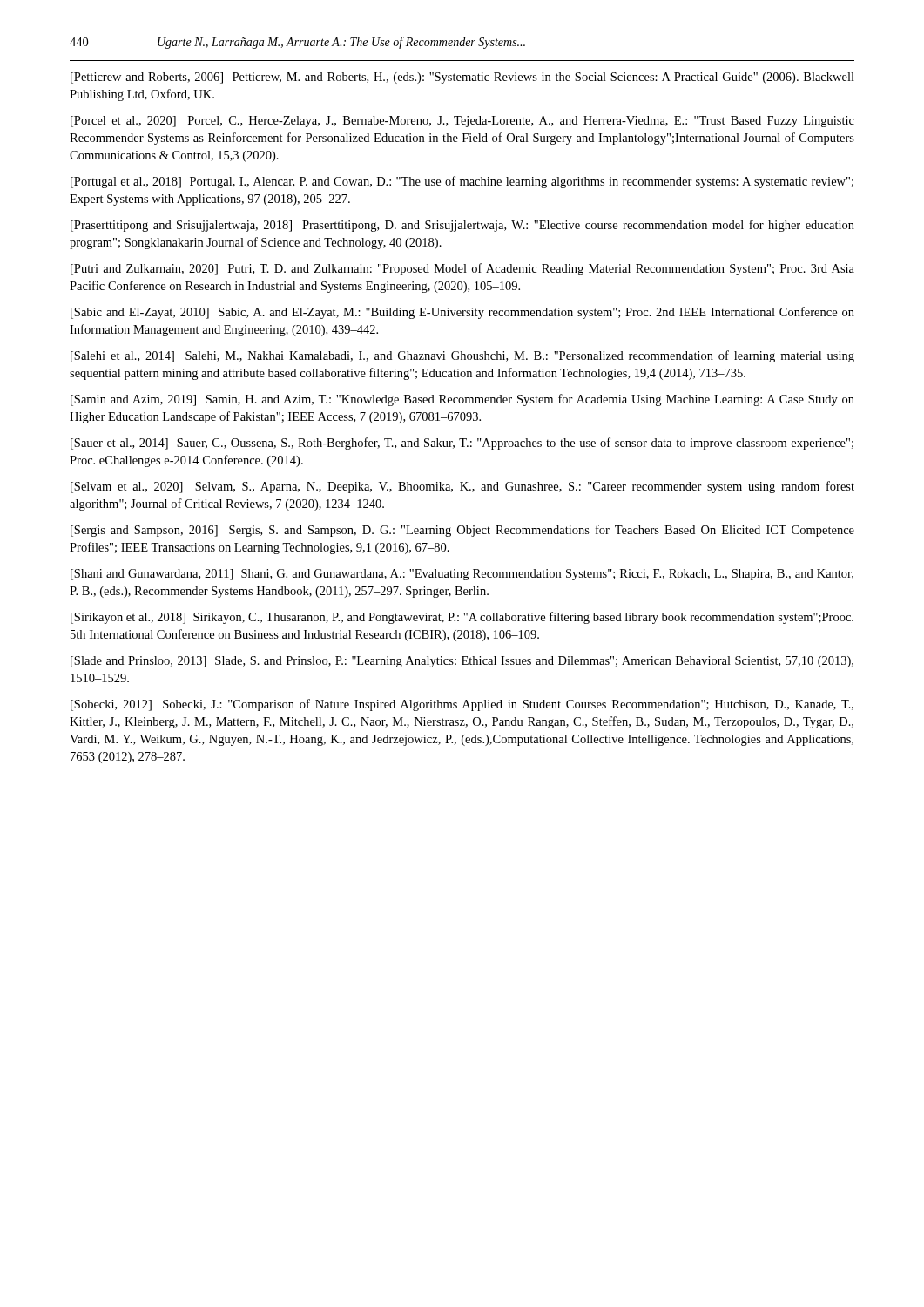Screen dimensions: 1307x924
Task: Point to the block beginning "[Sabic and El-Zayat, 2010] Sabic, A."
Action: click(x=462, y=321)
